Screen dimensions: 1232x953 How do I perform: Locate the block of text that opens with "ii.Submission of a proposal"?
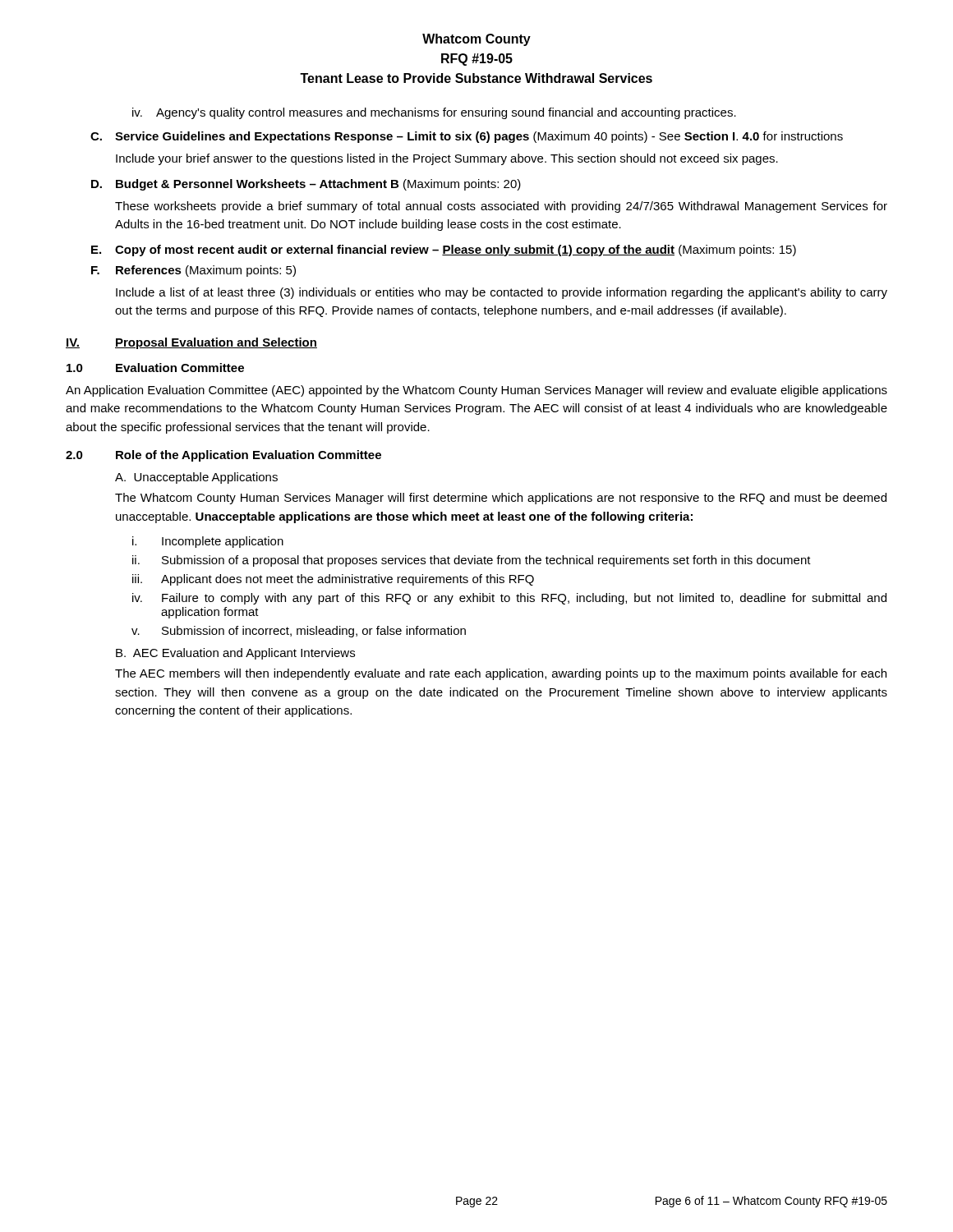[509, 560]
